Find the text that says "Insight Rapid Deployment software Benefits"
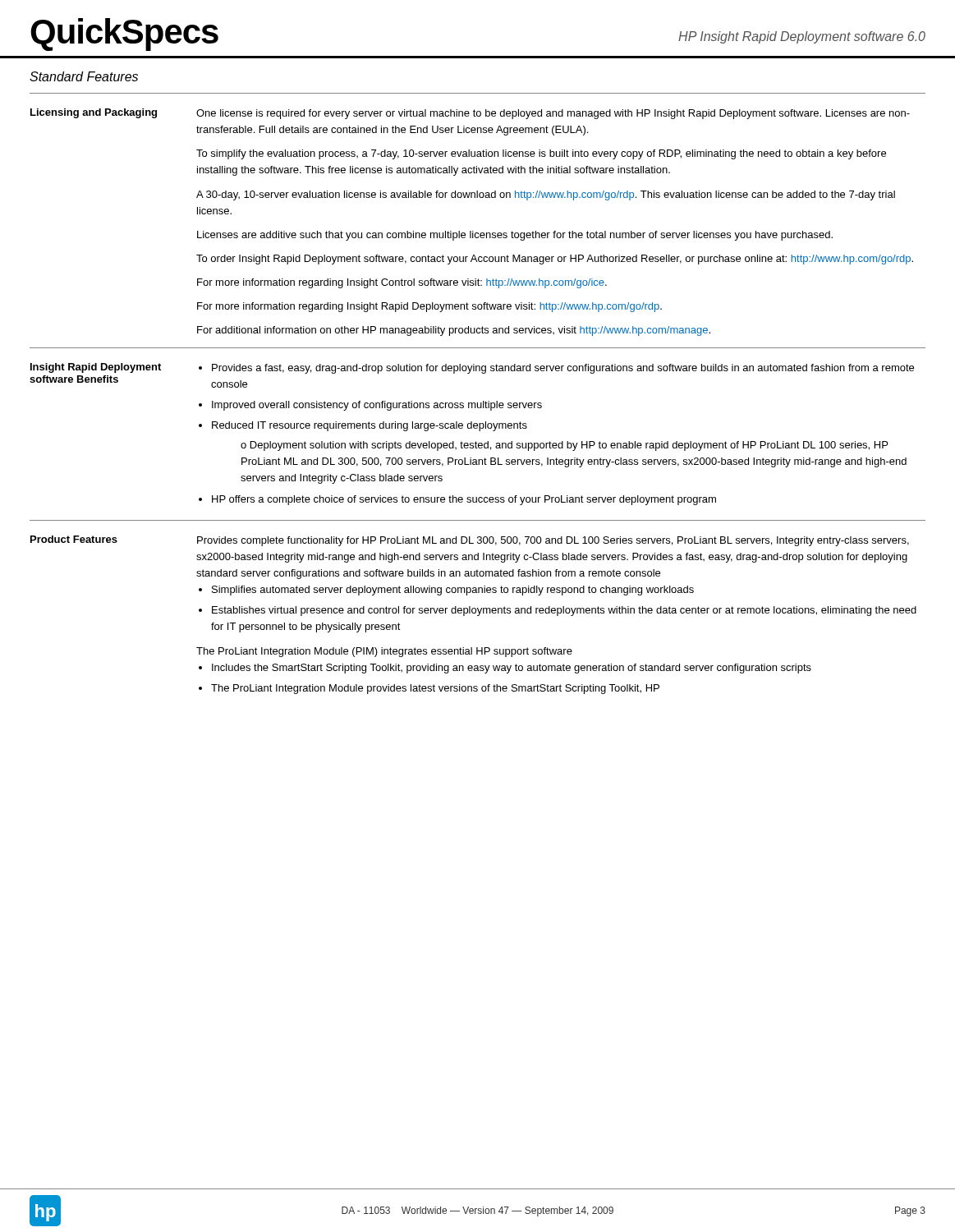The width and height of the screenshot is (955, 1232). [95, 373]
